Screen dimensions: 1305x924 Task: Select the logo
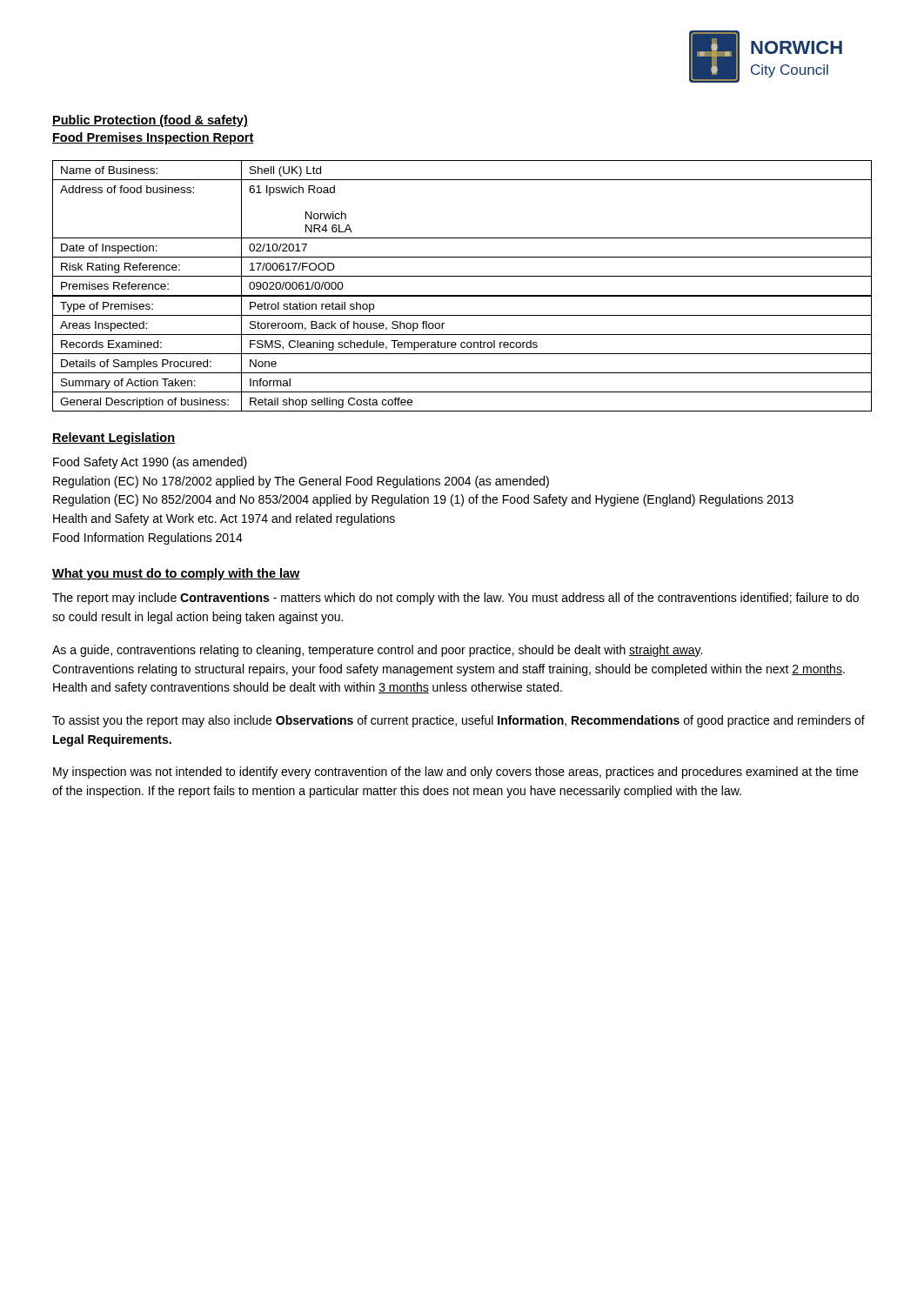click(x=780, y=57)
